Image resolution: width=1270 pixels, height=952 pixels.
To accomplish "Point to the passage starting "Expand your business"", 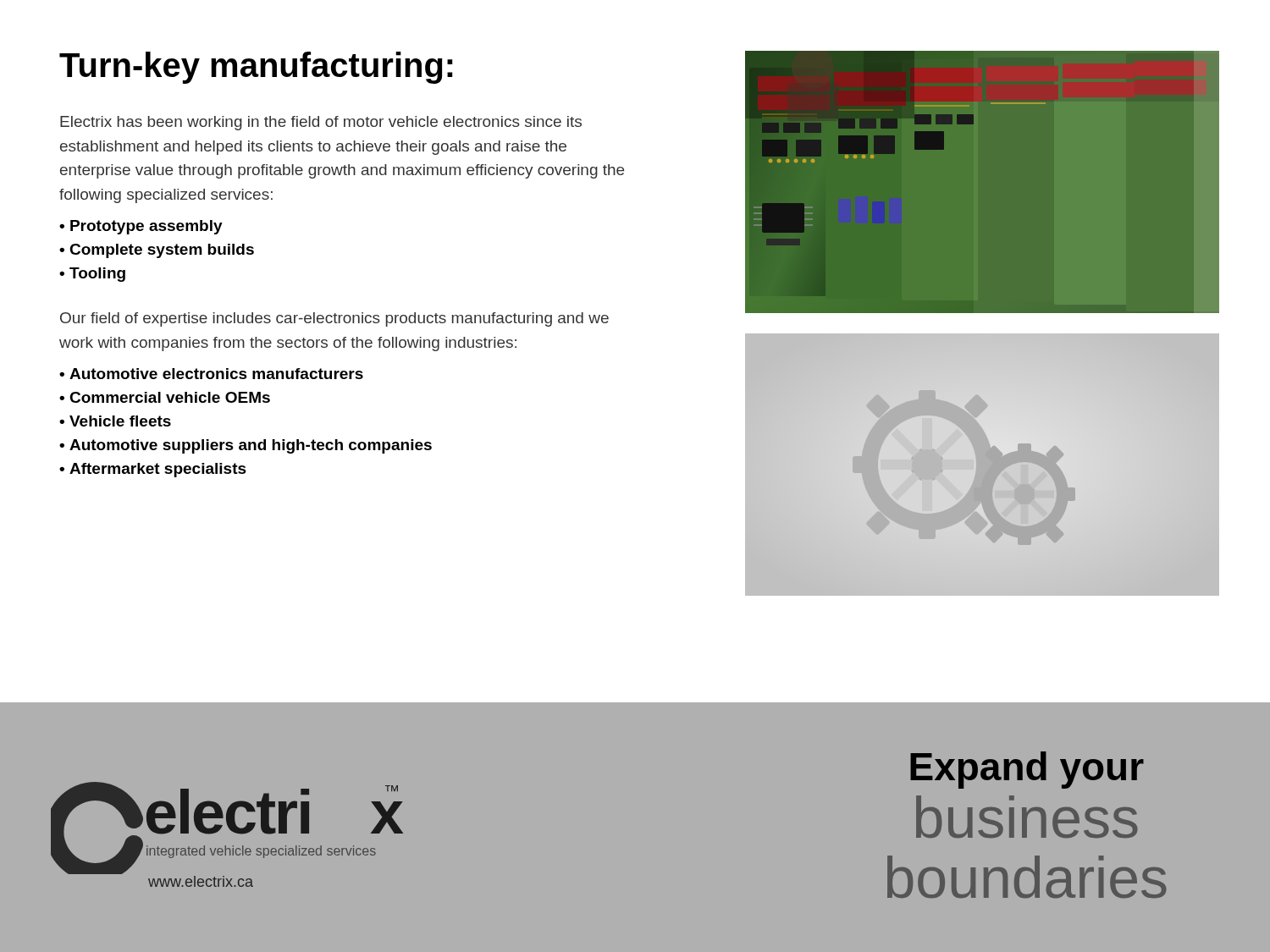I will click(1026, 827).
